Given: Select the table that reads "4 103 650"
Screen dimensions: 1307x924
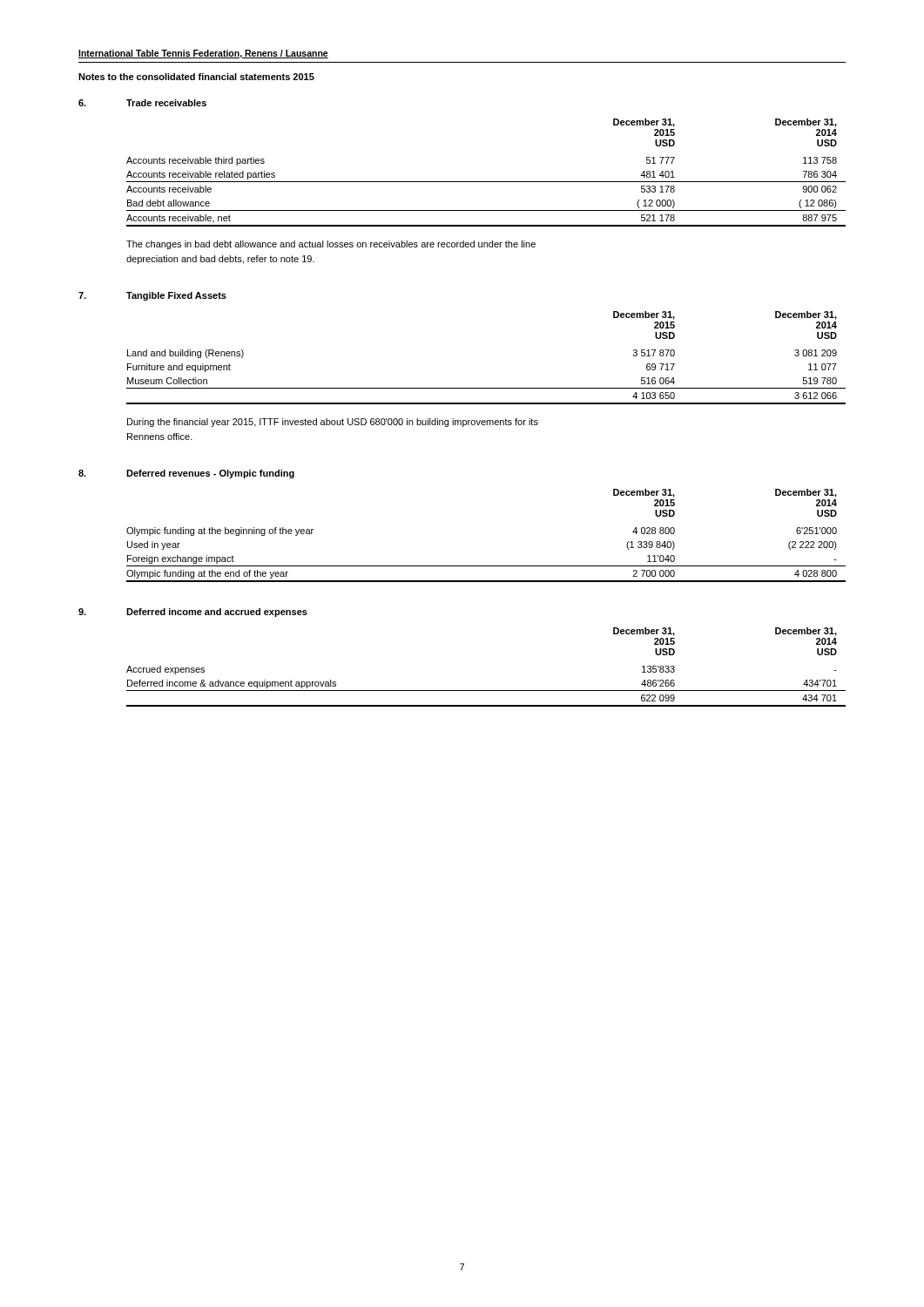Looking at the screenshot, I should [486, 356].
